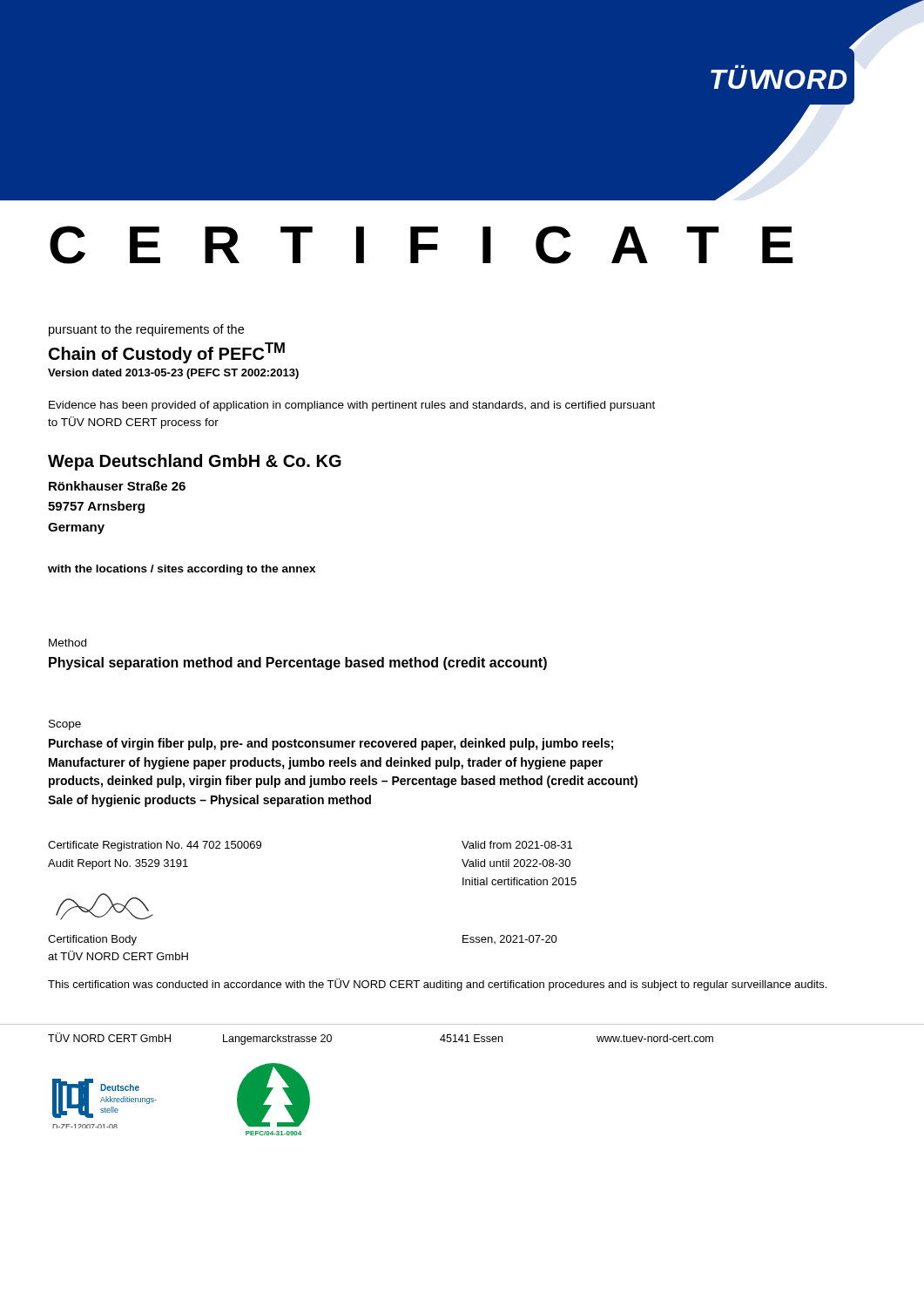Navigate to the block starting "Essen, 2021-07-20"
Screen dimensions: 1307x924
click(x=509, y=939)
